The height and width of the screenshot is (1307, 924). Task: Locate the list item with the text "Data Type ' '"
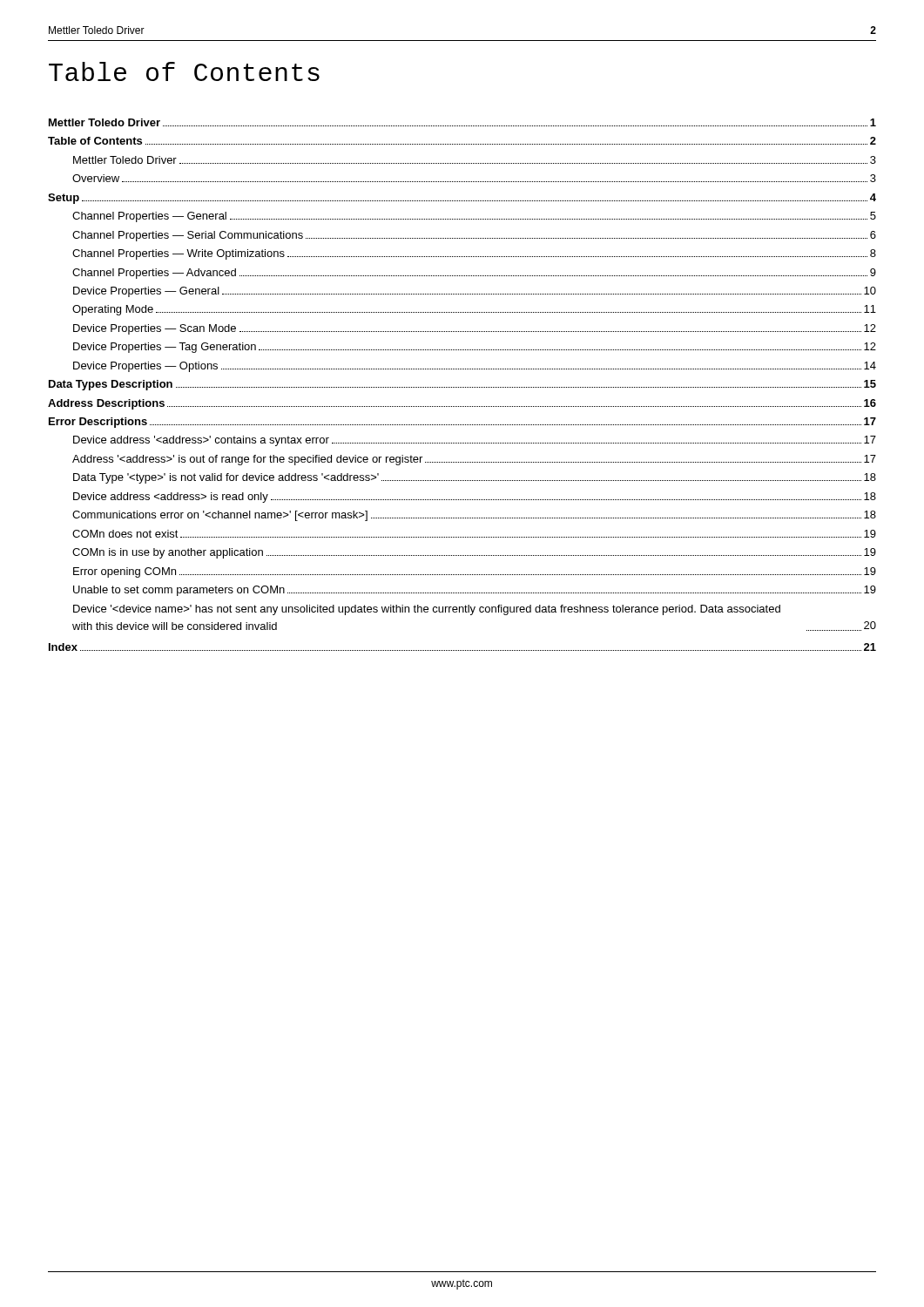(474, 478)
